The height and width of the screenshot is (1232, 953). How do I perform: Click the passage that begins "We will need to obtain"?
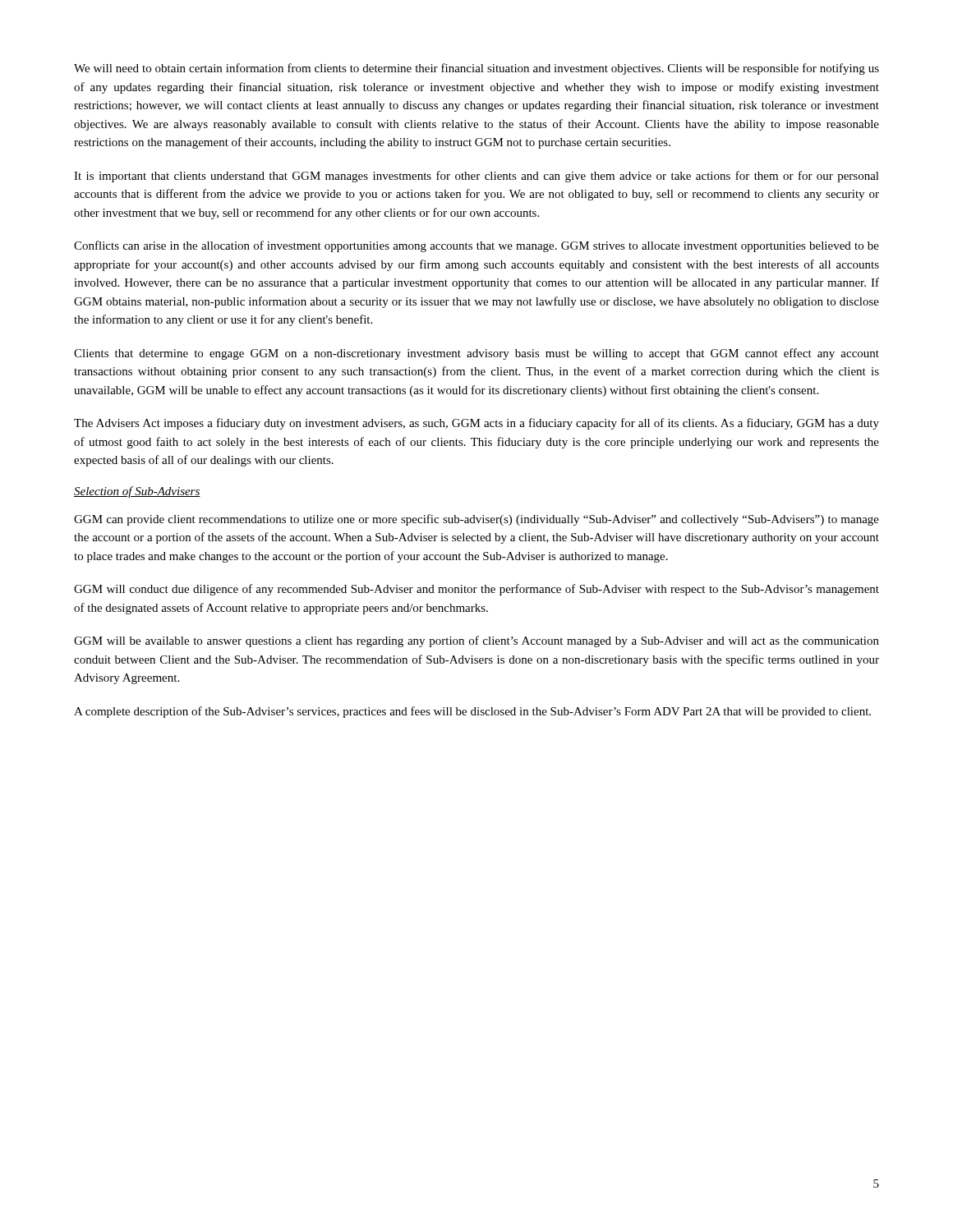point(476,105)
